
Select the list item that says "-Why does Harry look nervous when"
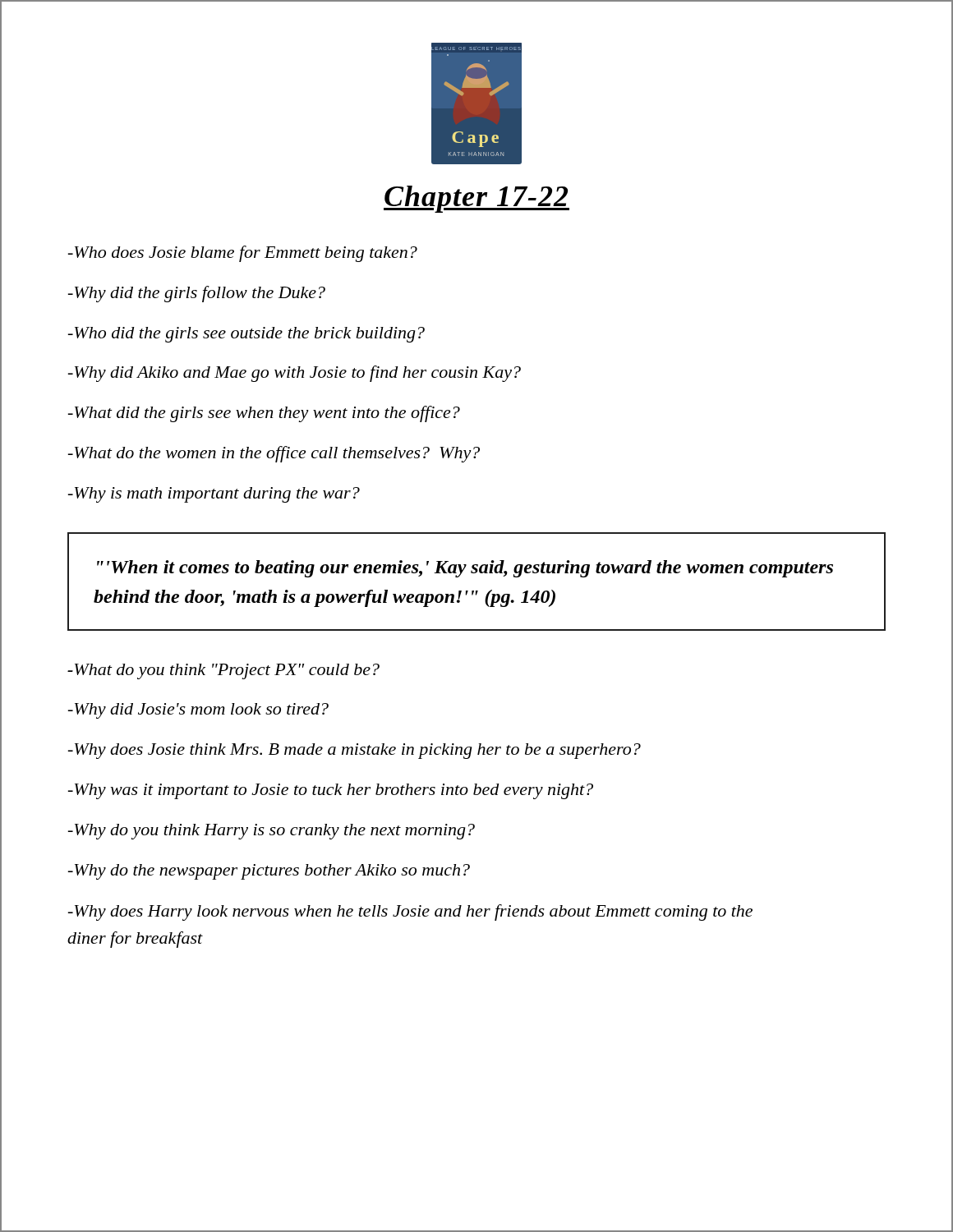pyautogui.click(x=410, y=924)
